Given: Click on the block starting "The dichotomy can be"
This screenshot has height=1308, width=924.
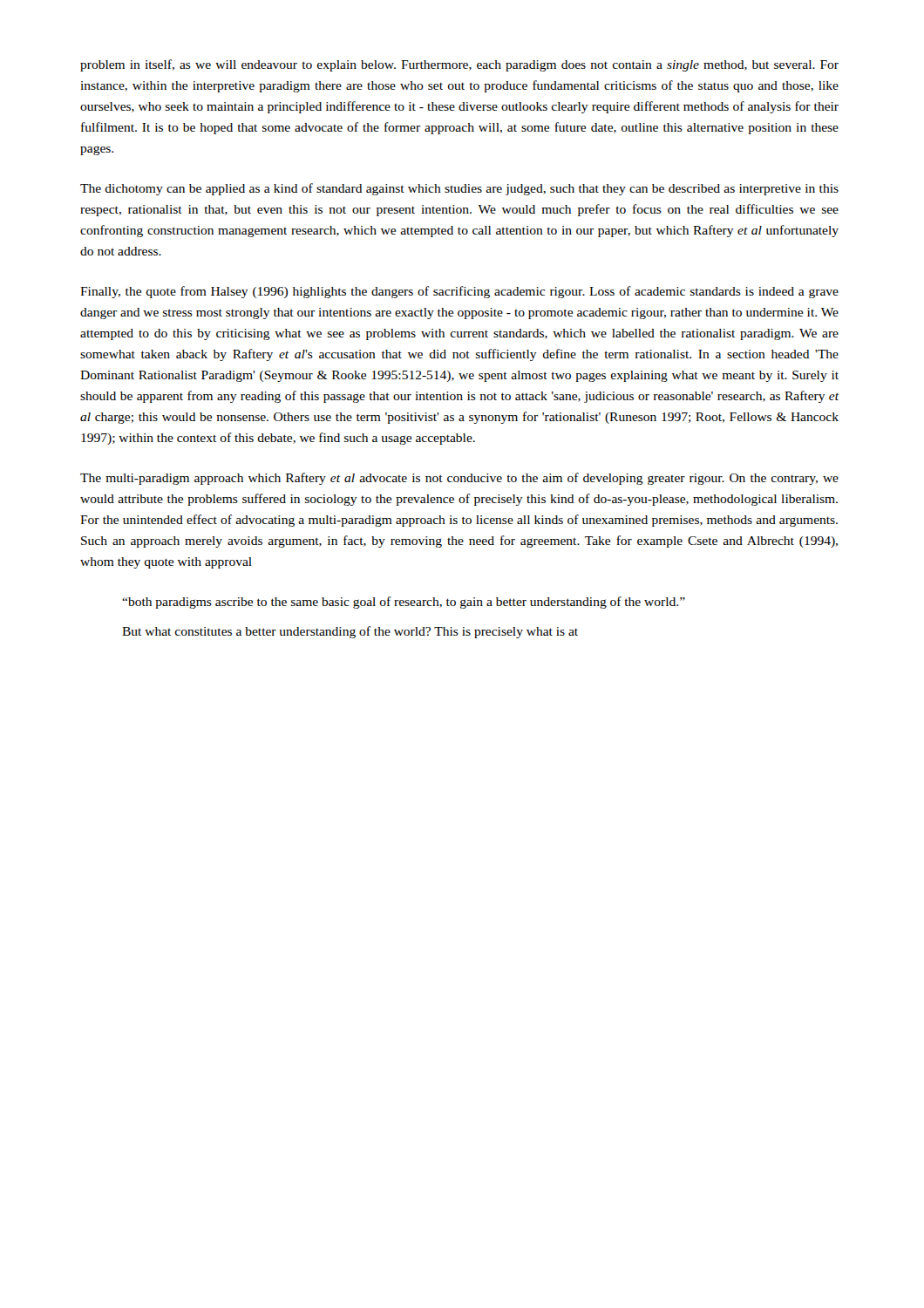Looking at the screenshot, I should [459, 219].
